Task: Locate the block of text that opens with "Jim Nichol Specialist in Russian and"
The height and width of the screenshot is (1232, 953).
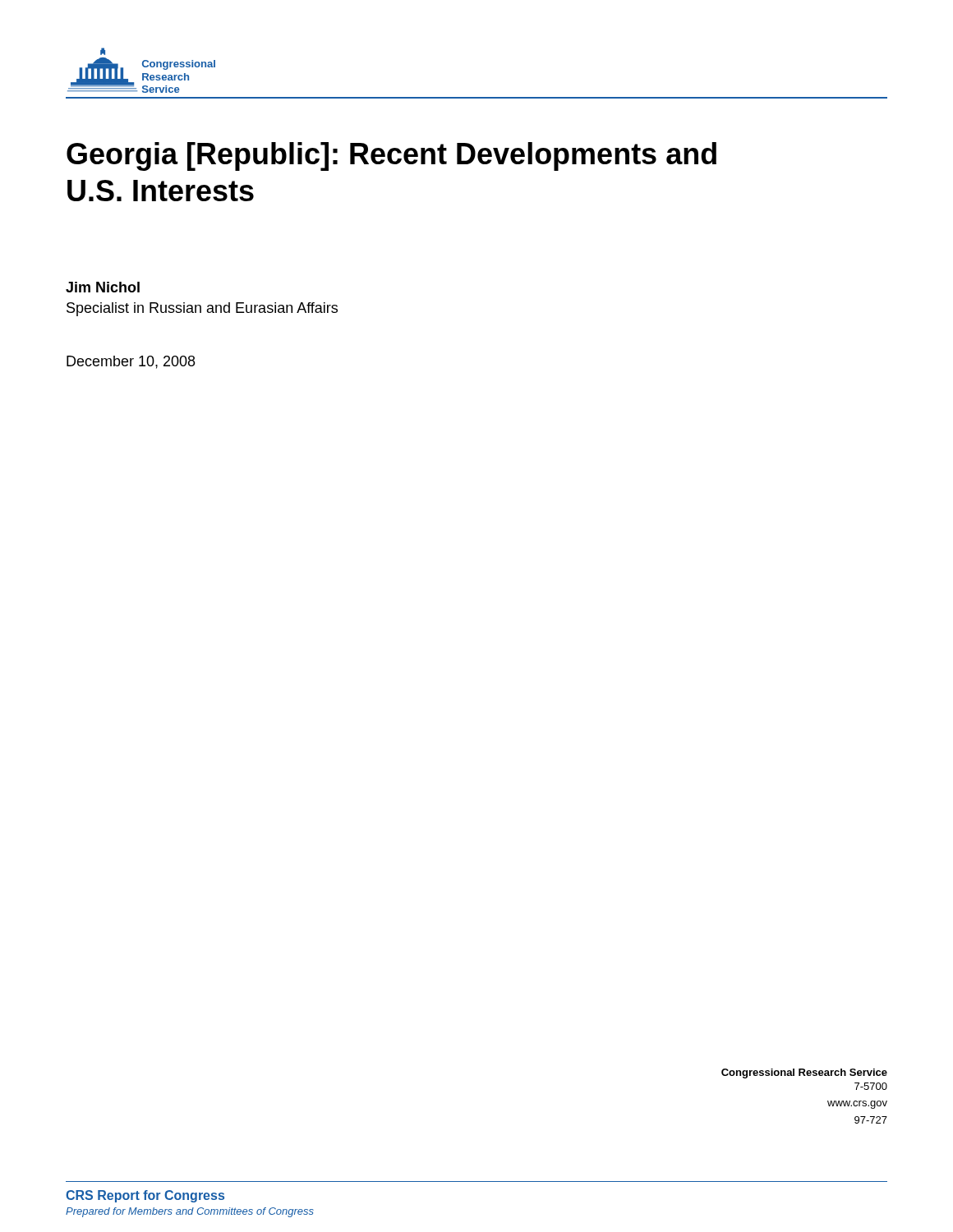Action: [202, 298]
